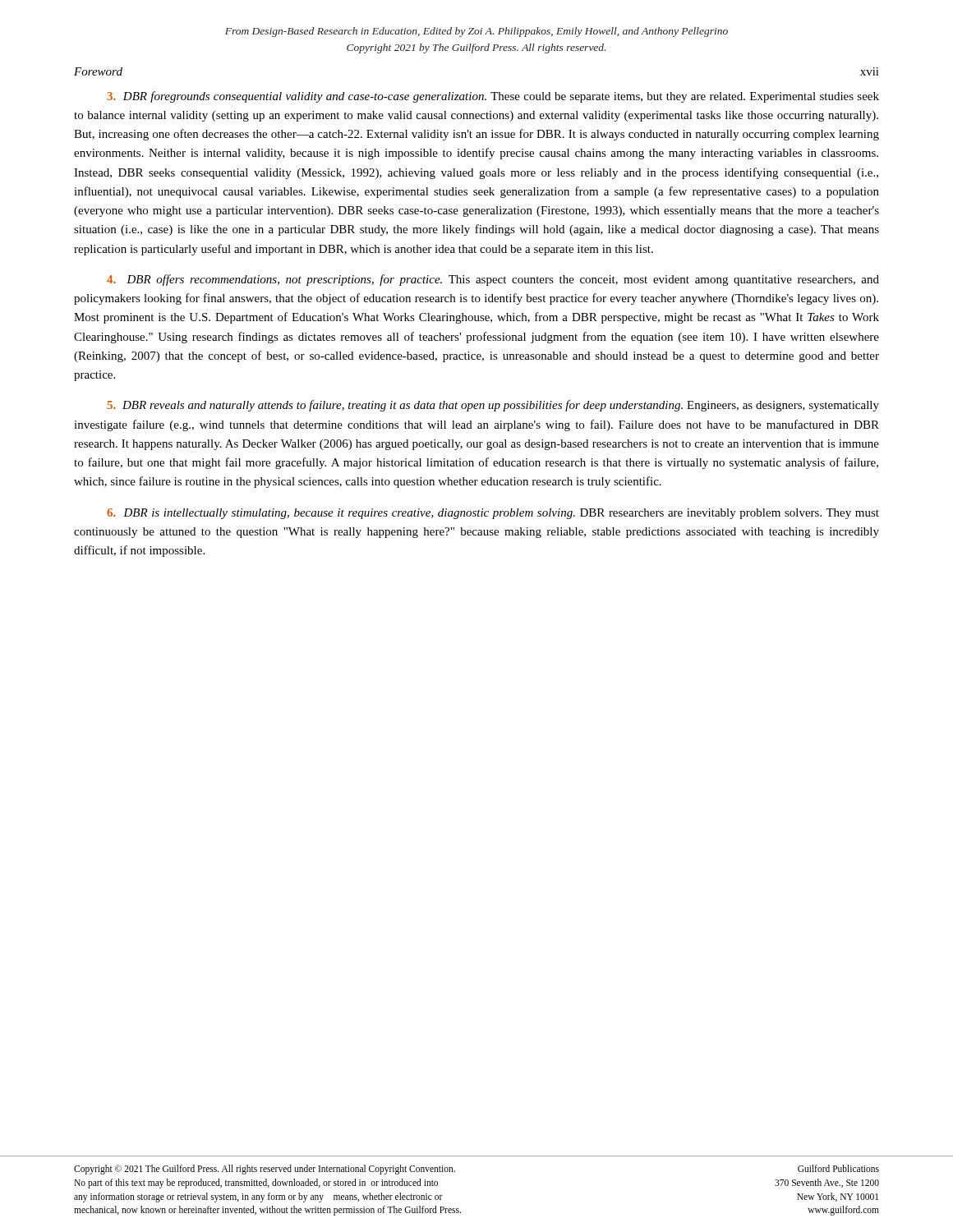953x1232 pixels.
Task: Select the text block starting "DBR is intellectually stimulating, because it"
Action: [476, 531]
